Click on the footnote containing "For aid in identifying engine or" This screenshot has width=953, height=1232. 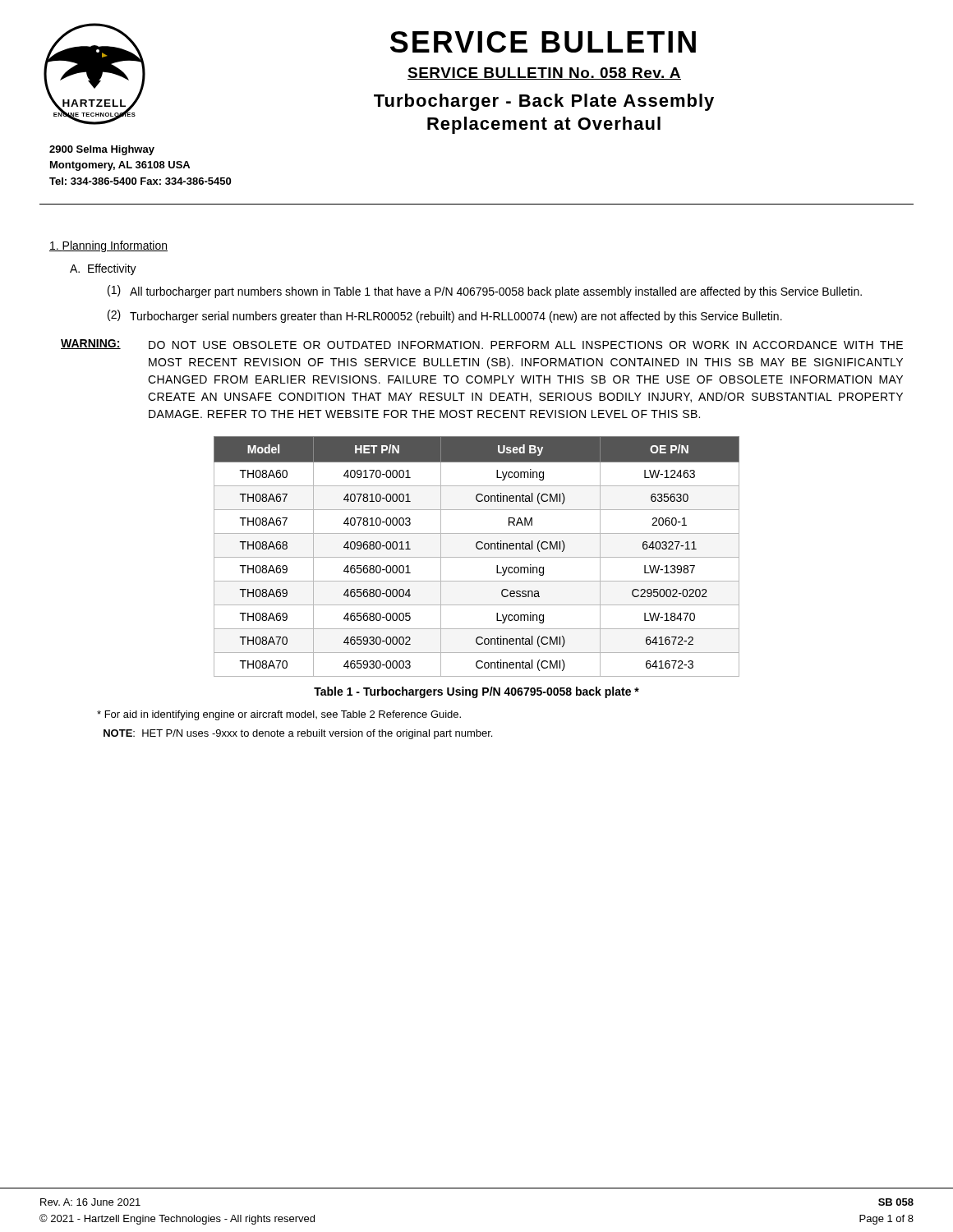pyautogui.click(x=279, y=714)
